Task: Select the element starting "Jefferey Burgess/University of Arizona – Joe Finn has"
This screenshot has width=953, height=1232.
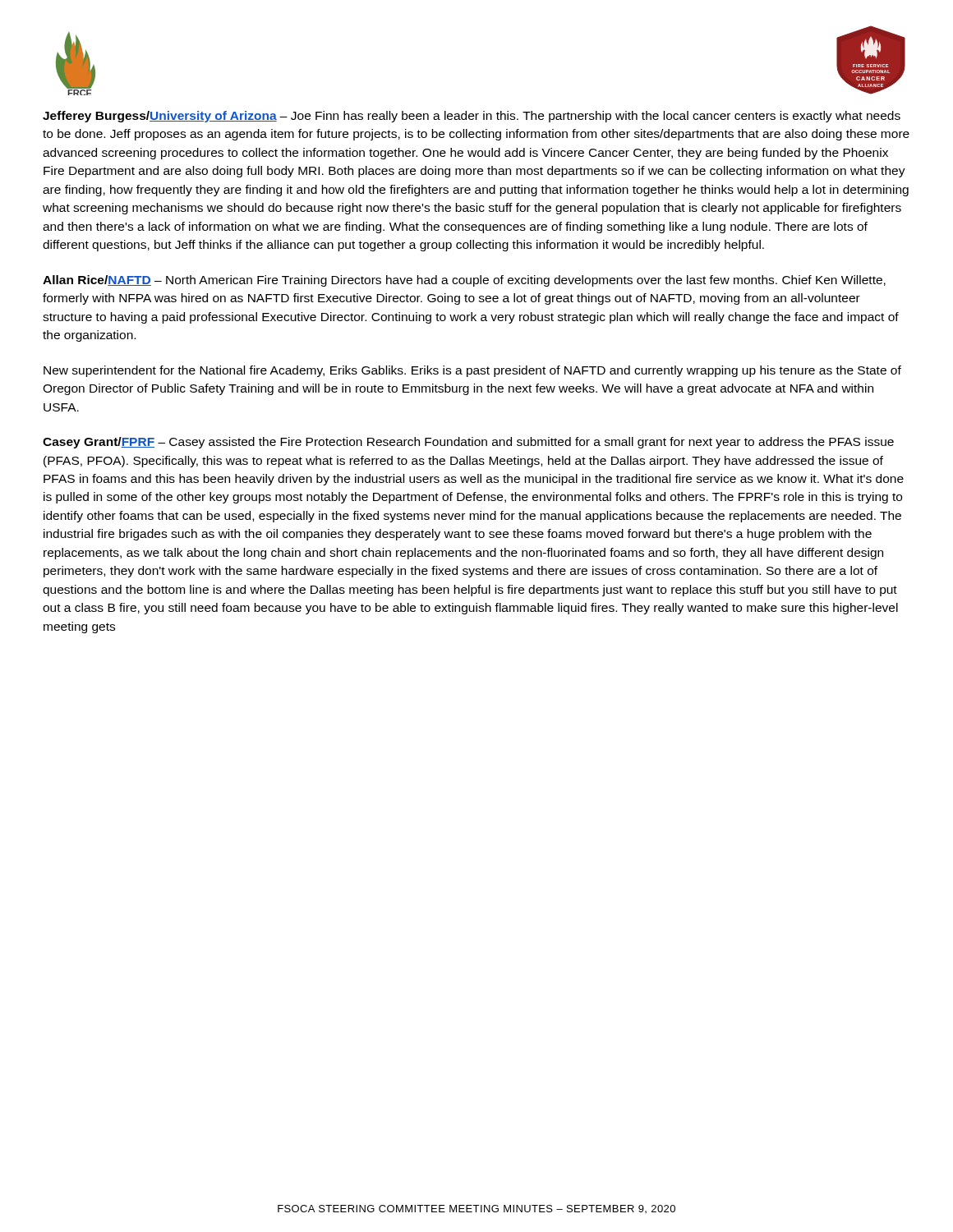Action: click(x=476, y=180)
